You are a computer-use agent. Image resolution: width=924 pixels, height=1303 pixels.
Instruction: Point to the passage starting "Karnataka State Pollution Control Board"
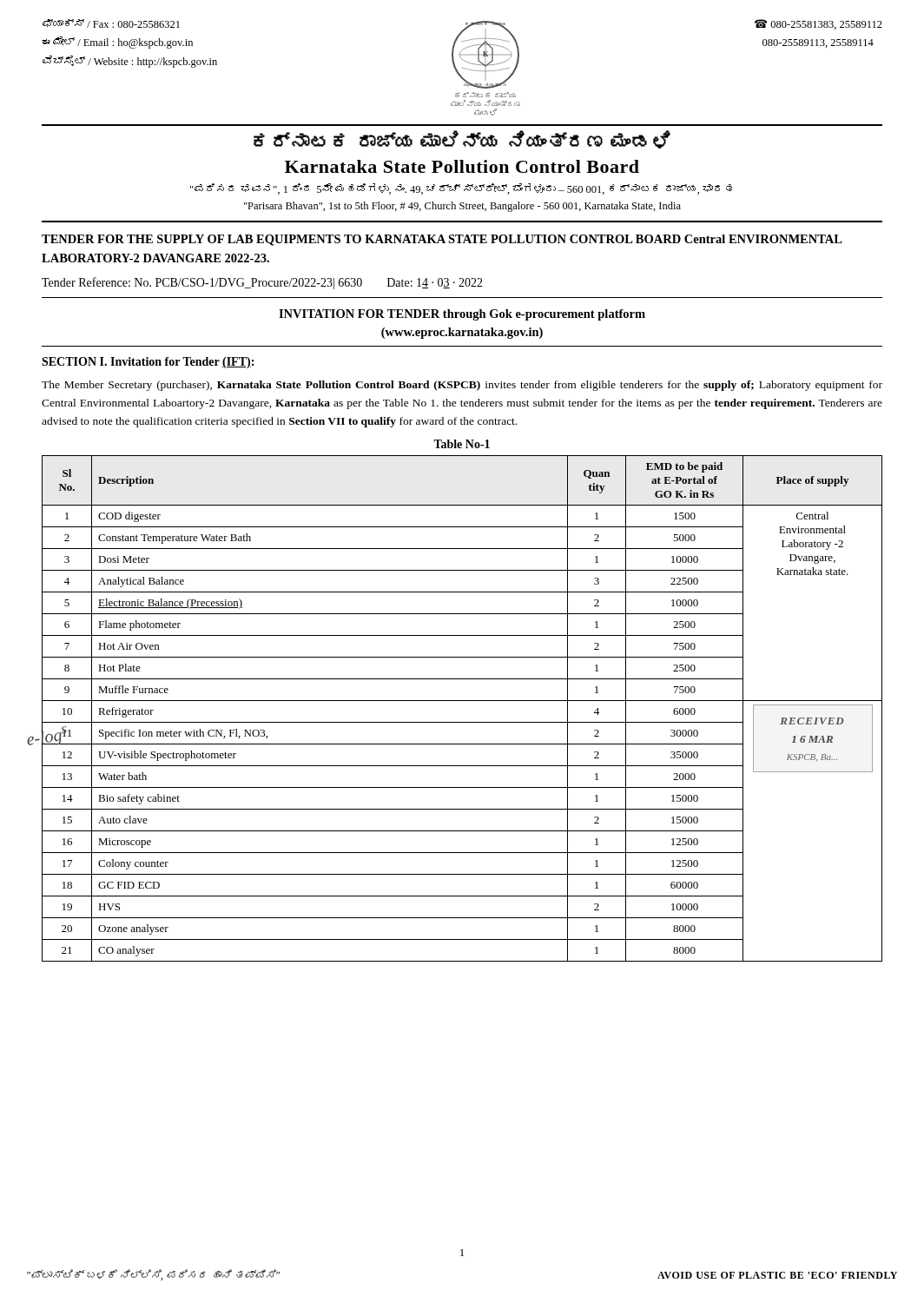pos(462,166)
